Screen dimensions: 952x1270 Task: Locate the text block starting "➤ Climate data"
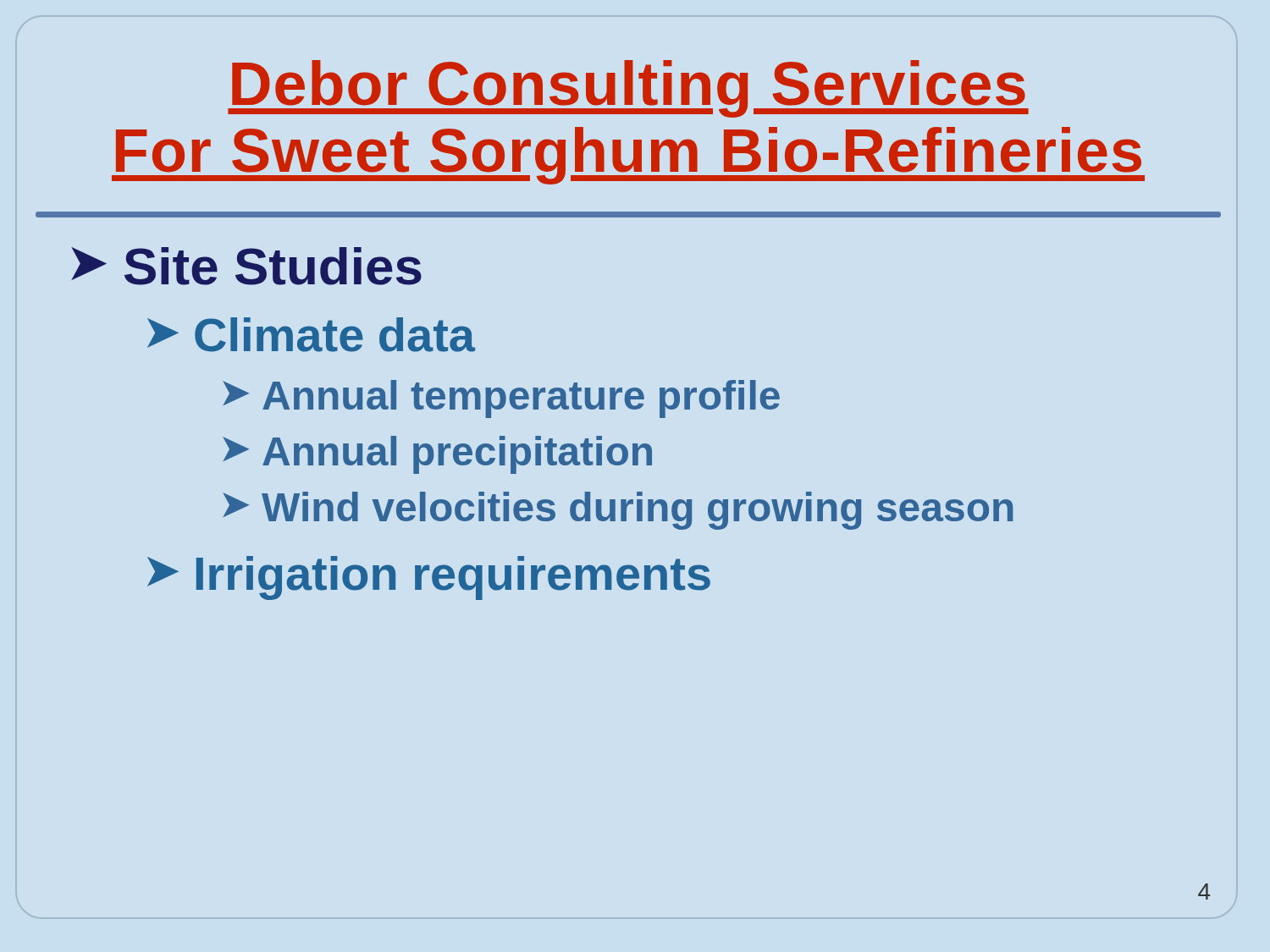coord(309,335)
